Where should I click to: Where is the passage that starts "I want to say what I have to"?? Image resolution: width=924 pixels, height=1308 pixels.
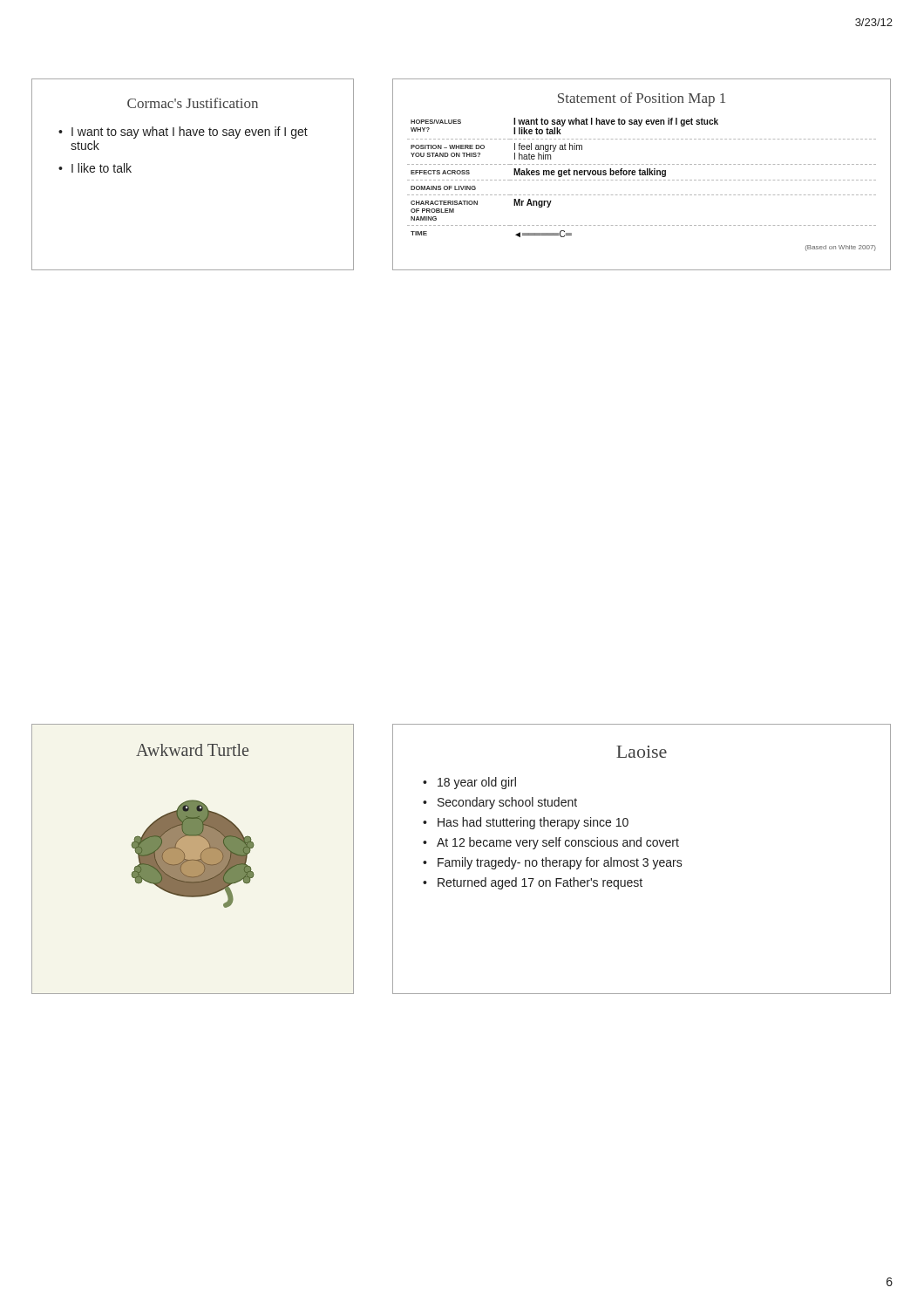coord(189,139)
